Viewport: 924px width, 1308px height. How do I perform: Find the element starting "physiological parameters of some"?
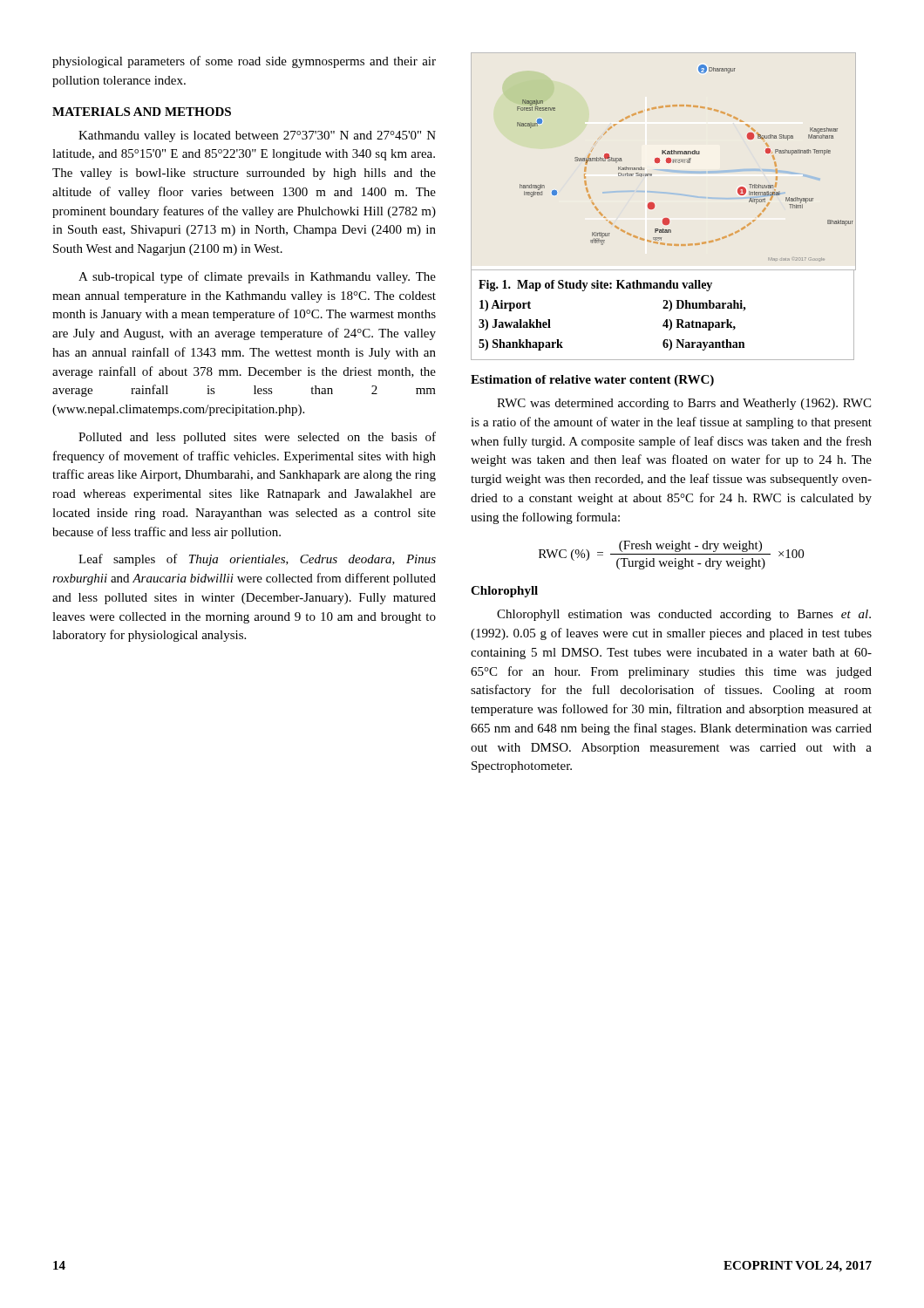244,71
